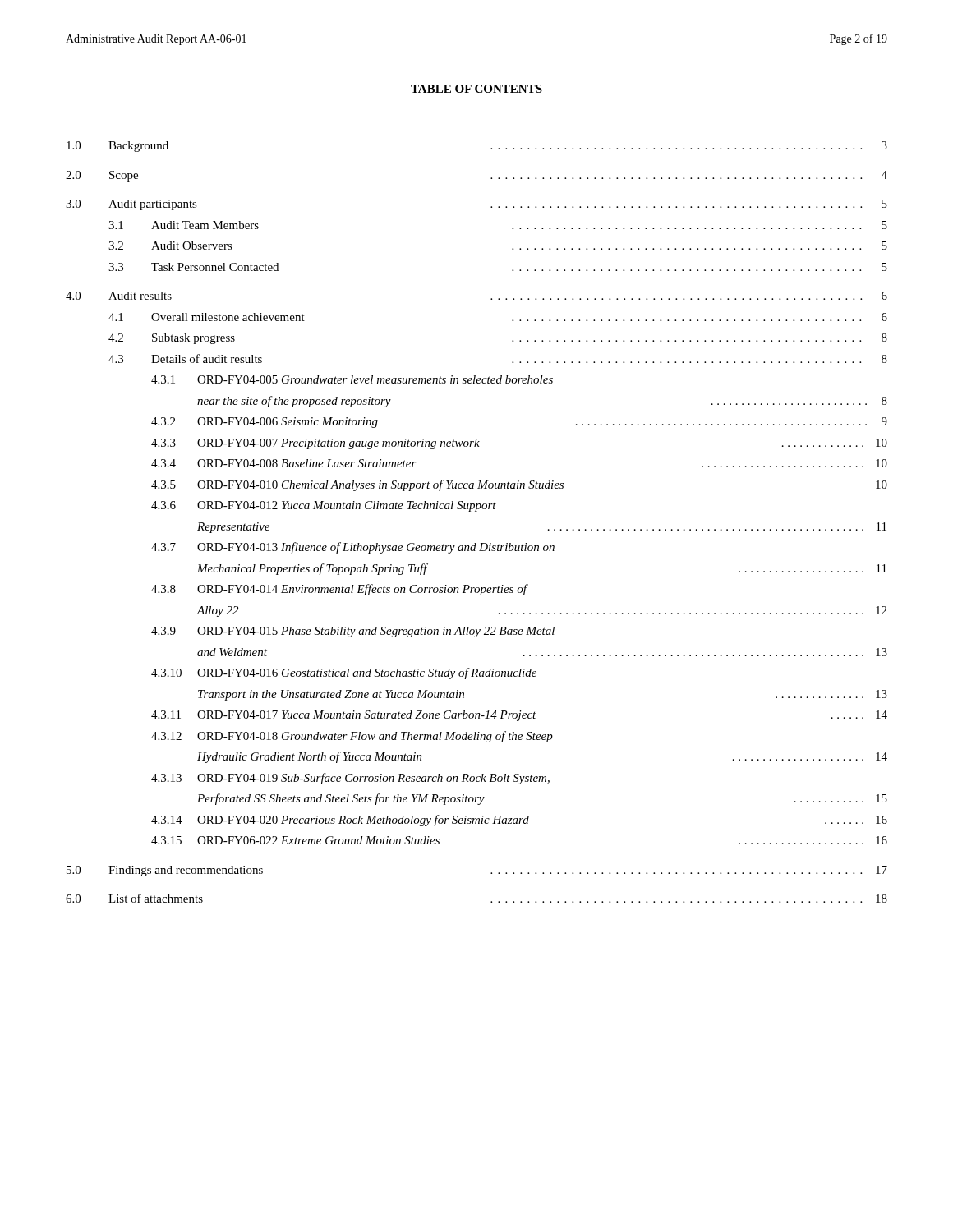The width and height of the screenshot is (953, 1232).
Task: Point to the block beginning "0 Background . . . . ."
Action: pyautogui.click(x=142, y=147)
